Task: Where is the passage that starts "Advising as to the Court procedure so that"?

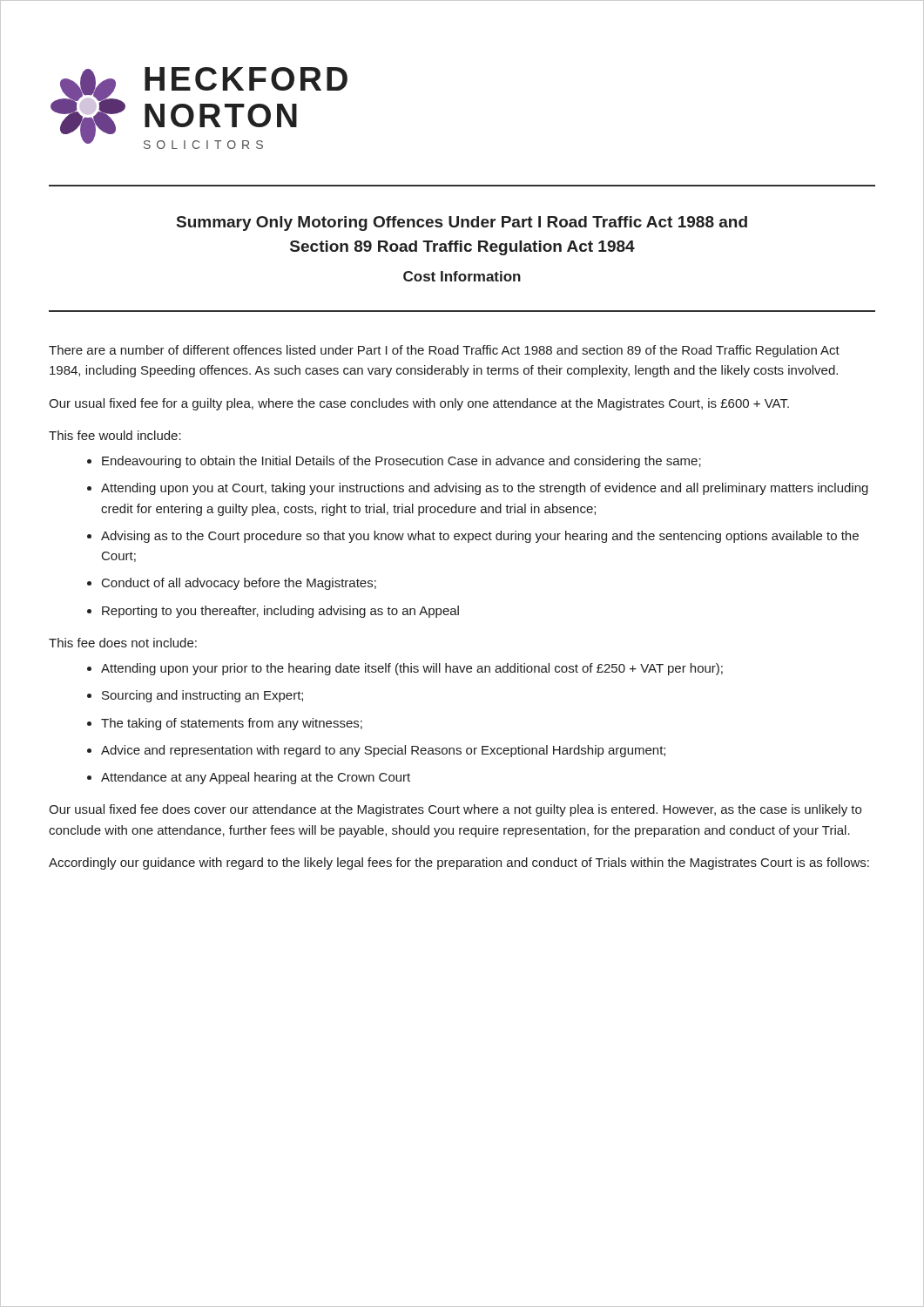Action: [480, 546]
